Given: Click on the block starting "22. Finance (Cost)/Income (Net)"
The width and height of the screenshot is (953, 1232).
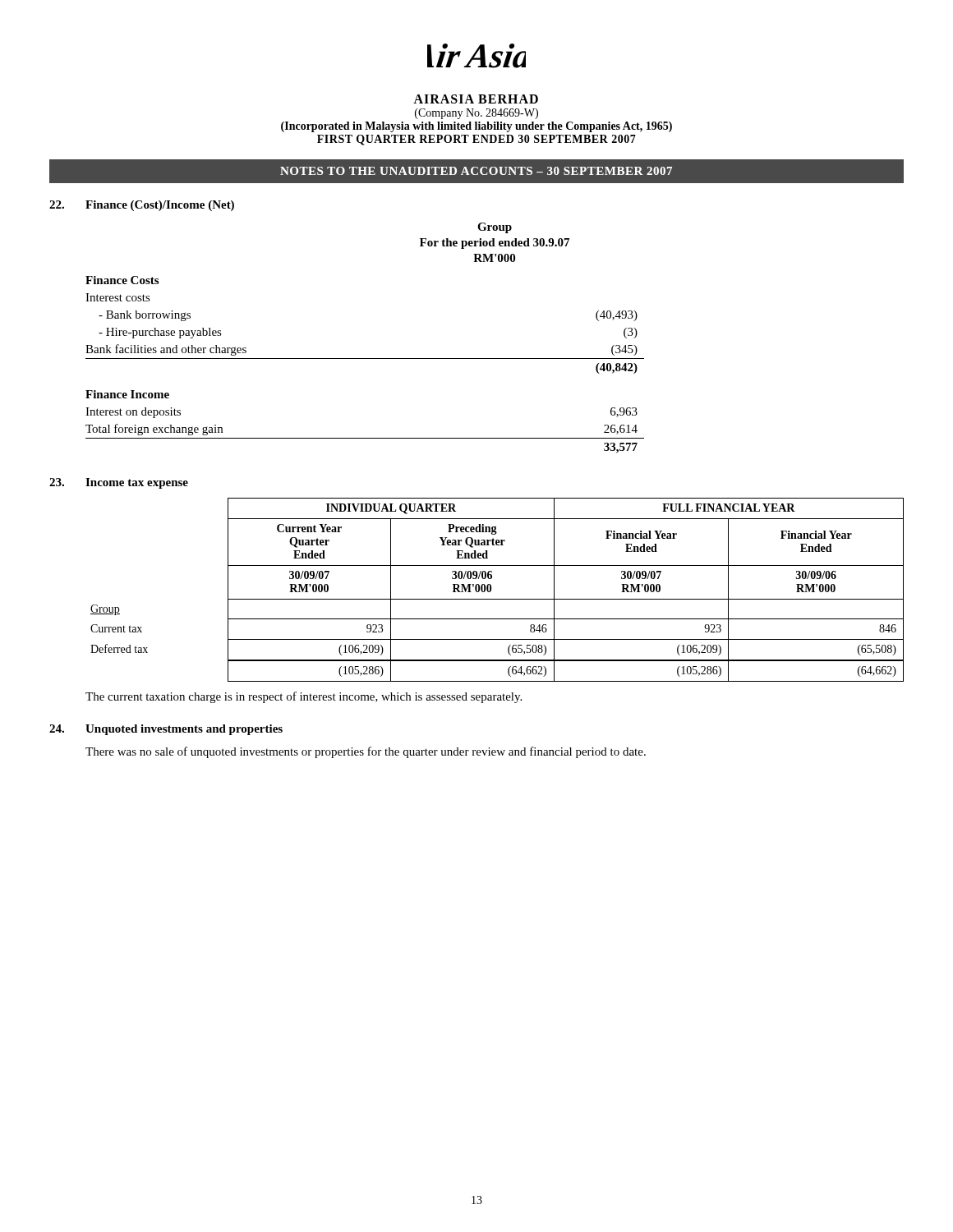Looking at the screenshot, I should point(142,205).
